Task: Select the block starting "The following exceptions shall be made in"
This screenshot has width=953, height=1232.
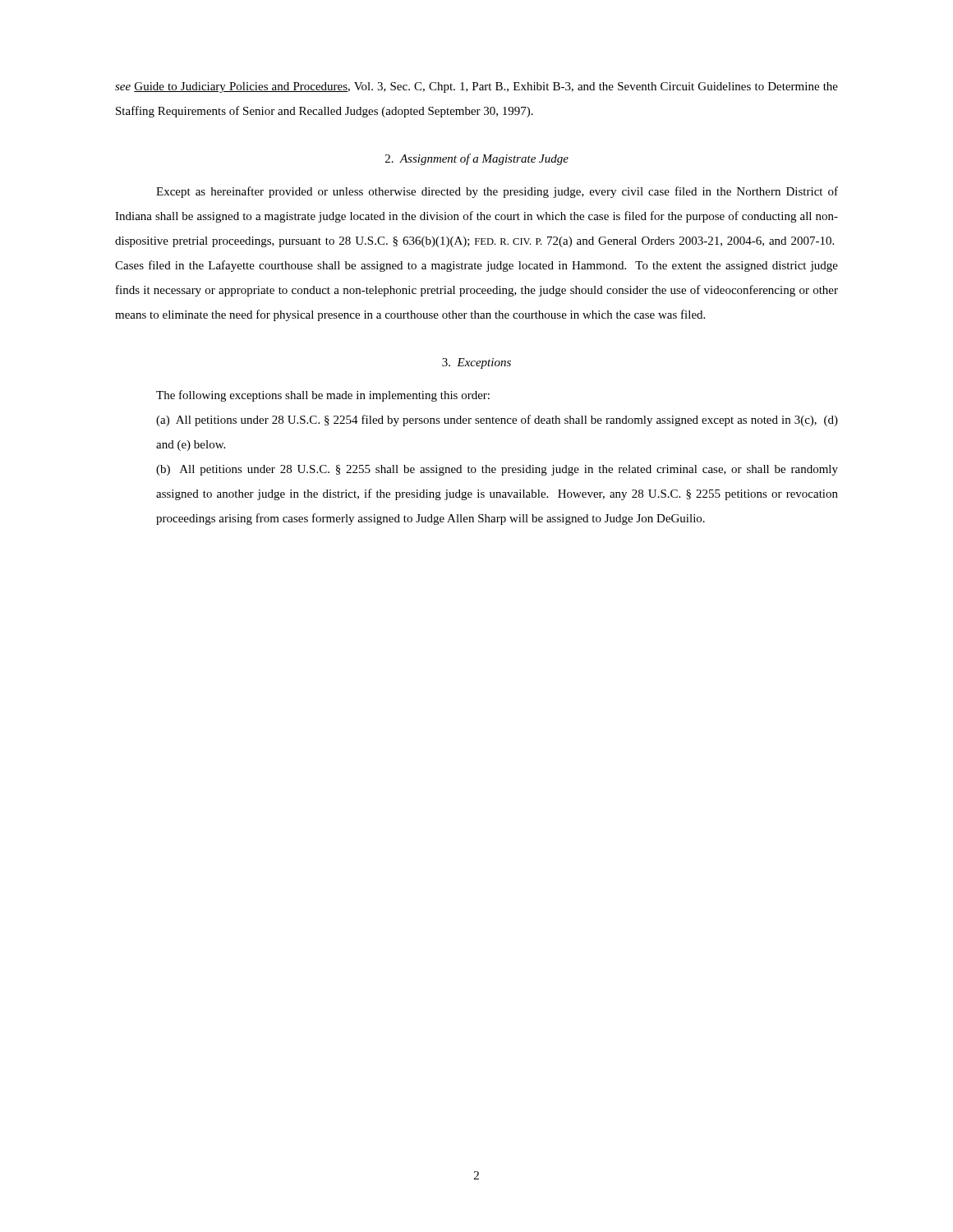Action: tap(323, 395)
